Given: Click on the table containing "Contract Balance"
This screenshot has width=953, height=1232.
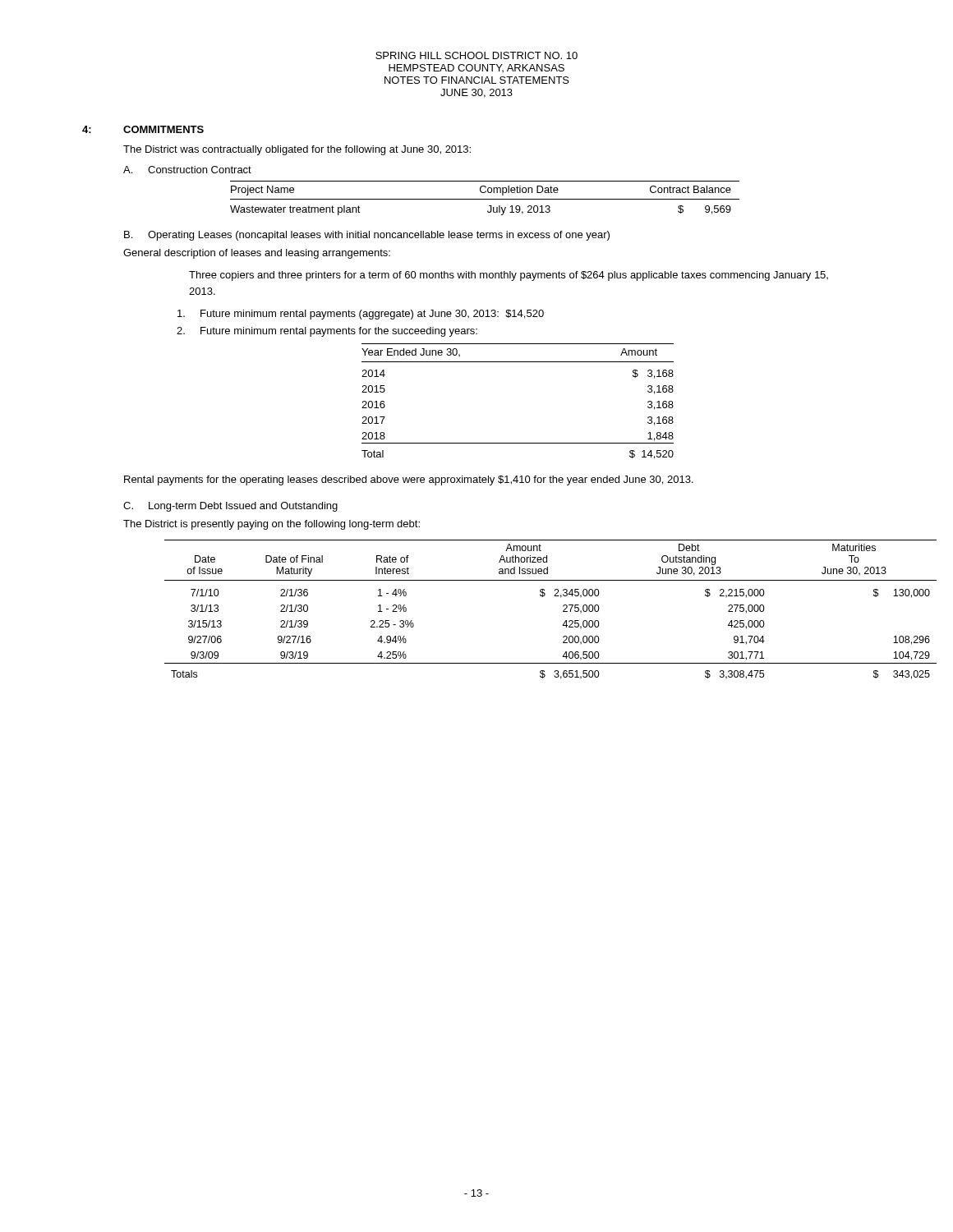Looking at the screenshot, I should coord(513,199).
